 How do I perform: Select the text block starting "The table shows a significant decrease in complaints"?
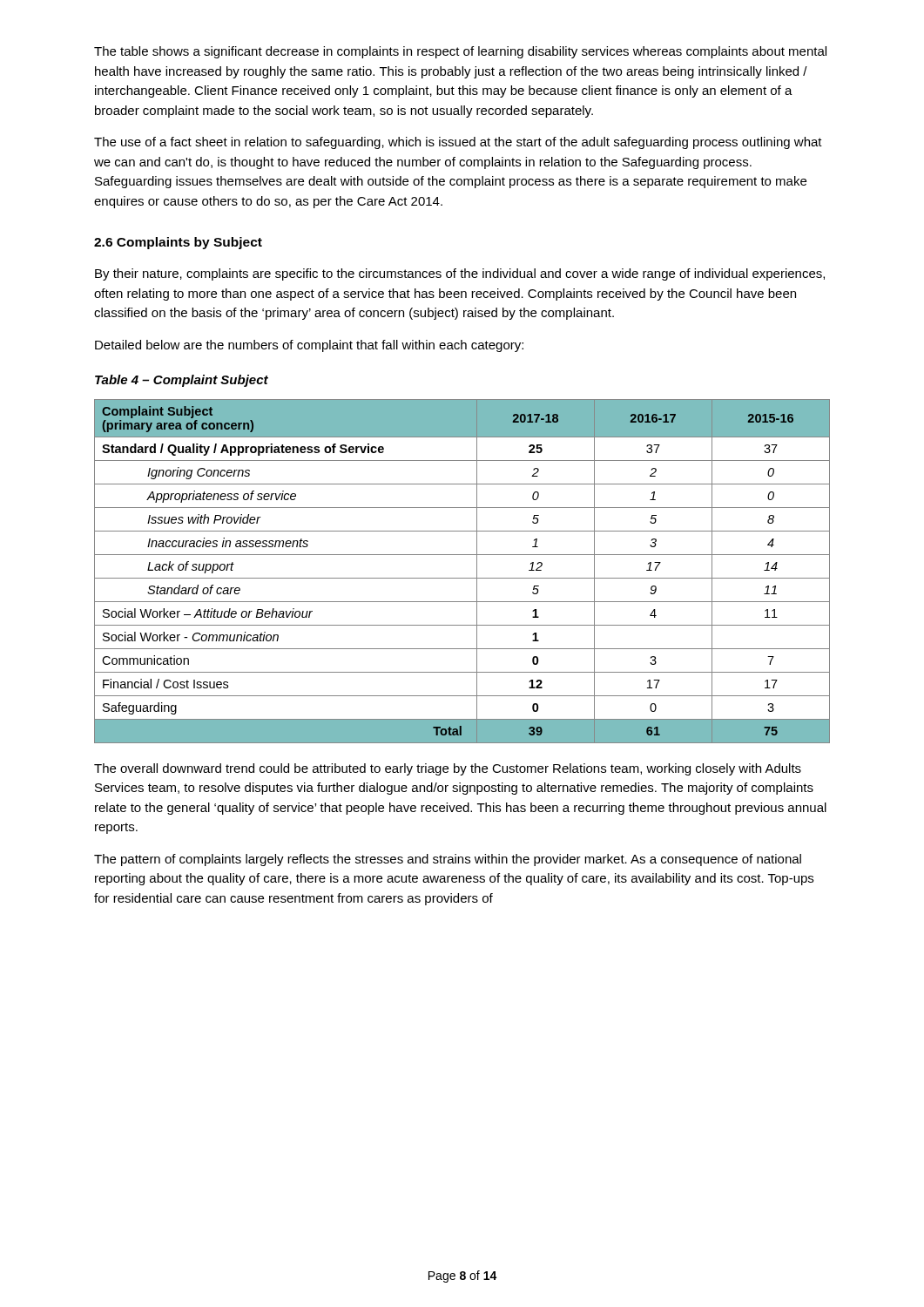point(462,81)
